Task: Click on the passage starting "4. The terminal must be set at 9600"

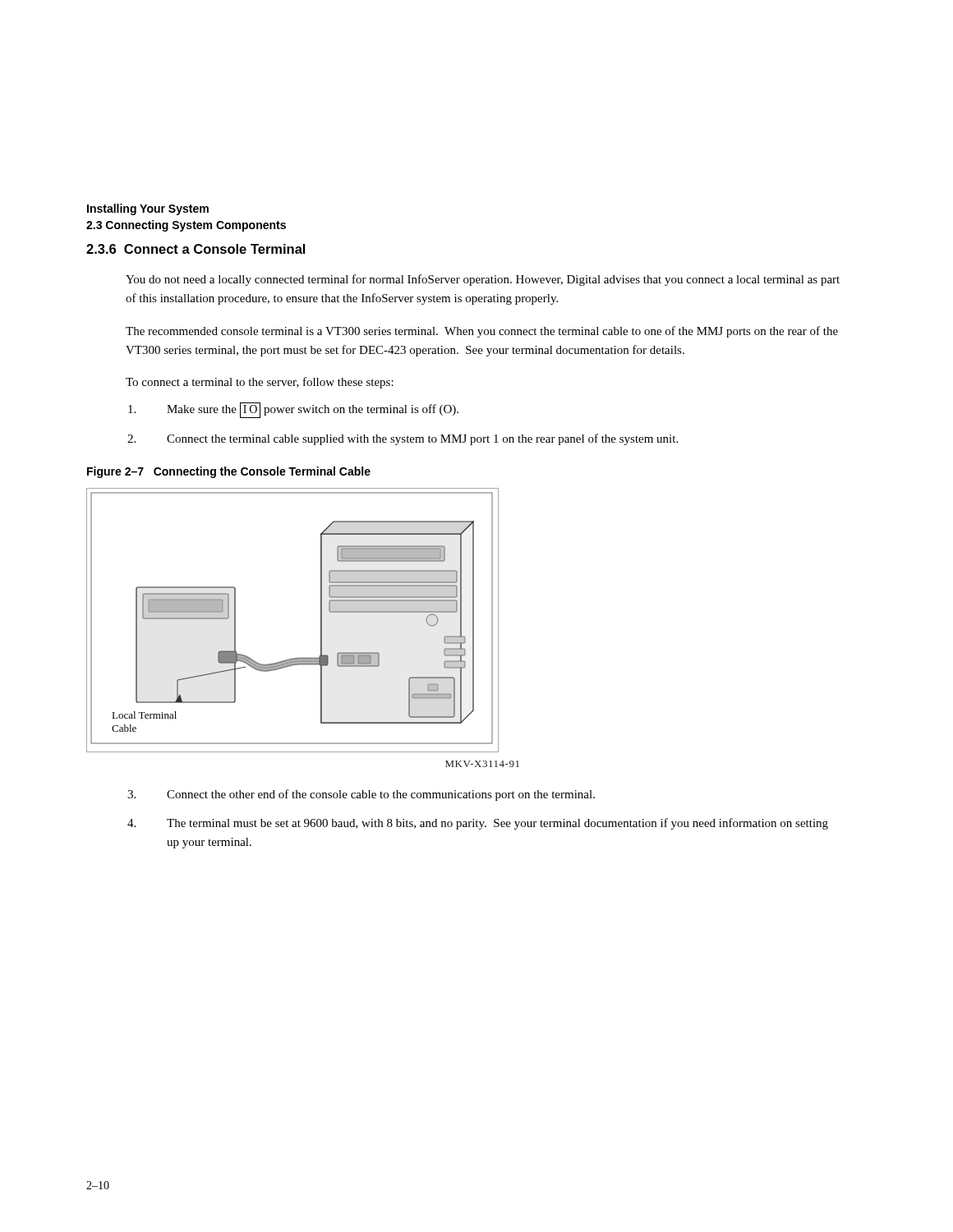Action: coord(483,833)
